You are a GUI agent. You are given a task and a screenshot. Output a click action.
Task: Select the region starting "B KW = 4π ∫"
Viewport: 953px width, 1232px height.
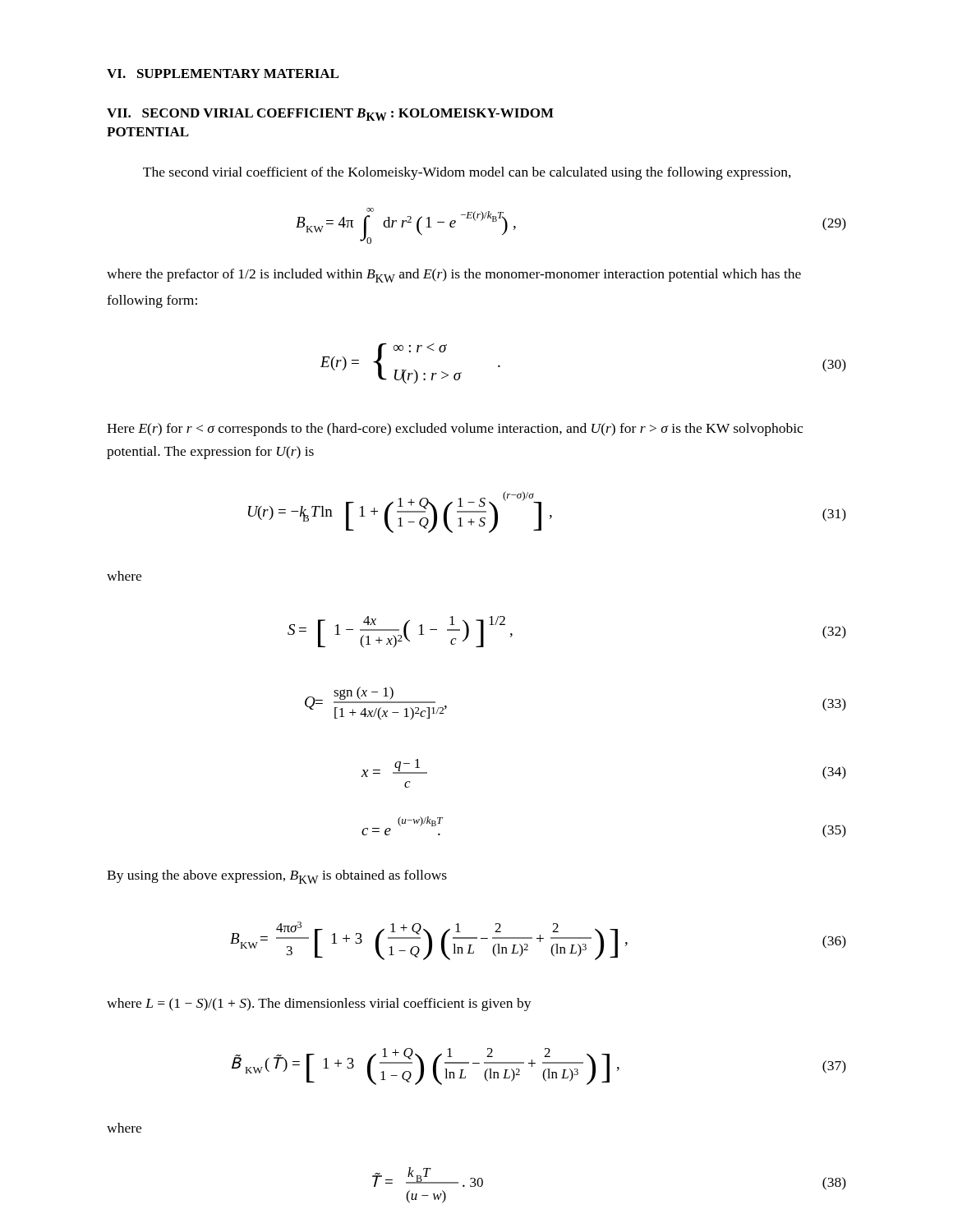(419, 225)
